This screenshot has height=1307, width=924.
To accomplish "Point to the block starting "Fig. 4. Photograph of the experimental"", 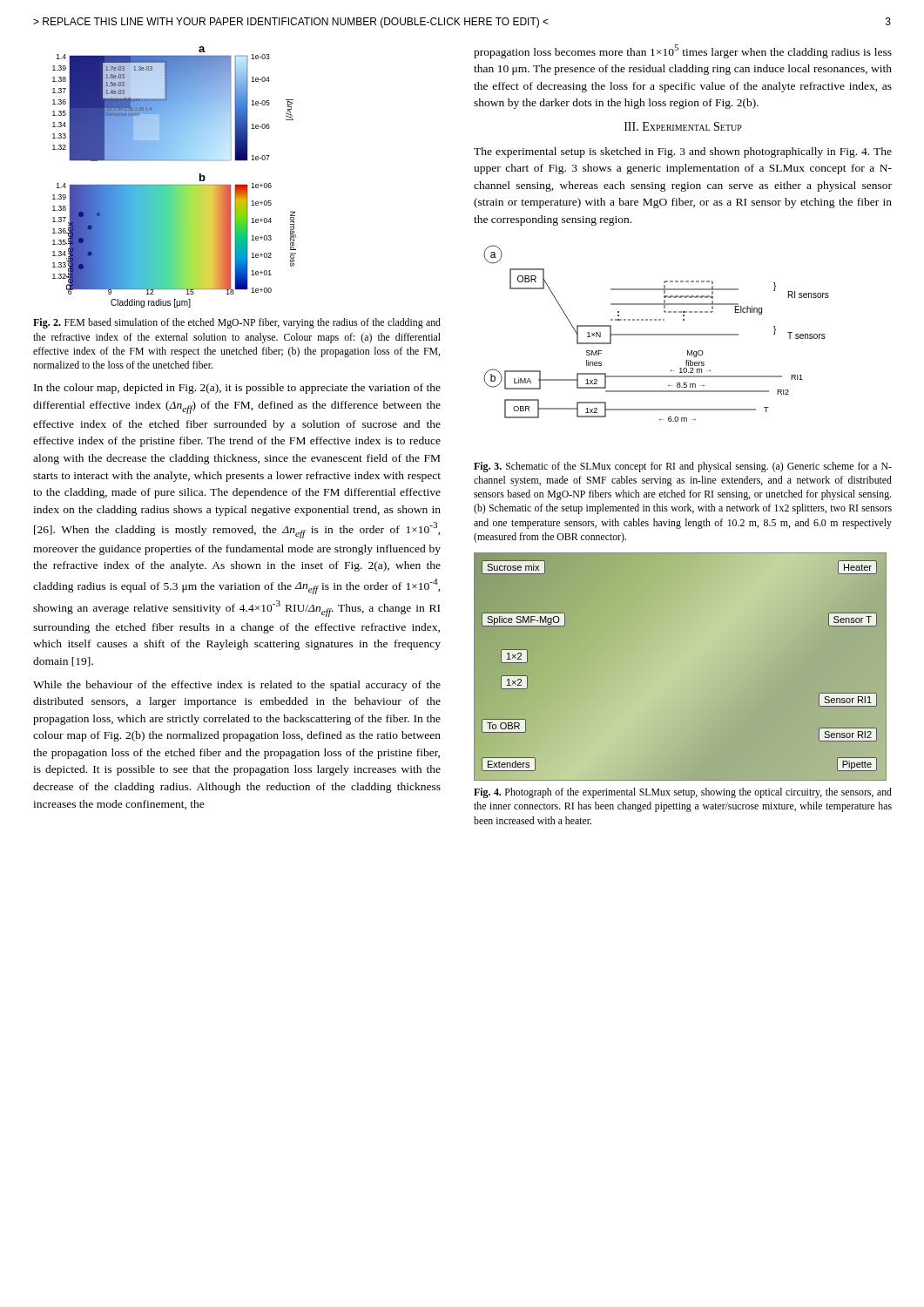I will [683, 806].
